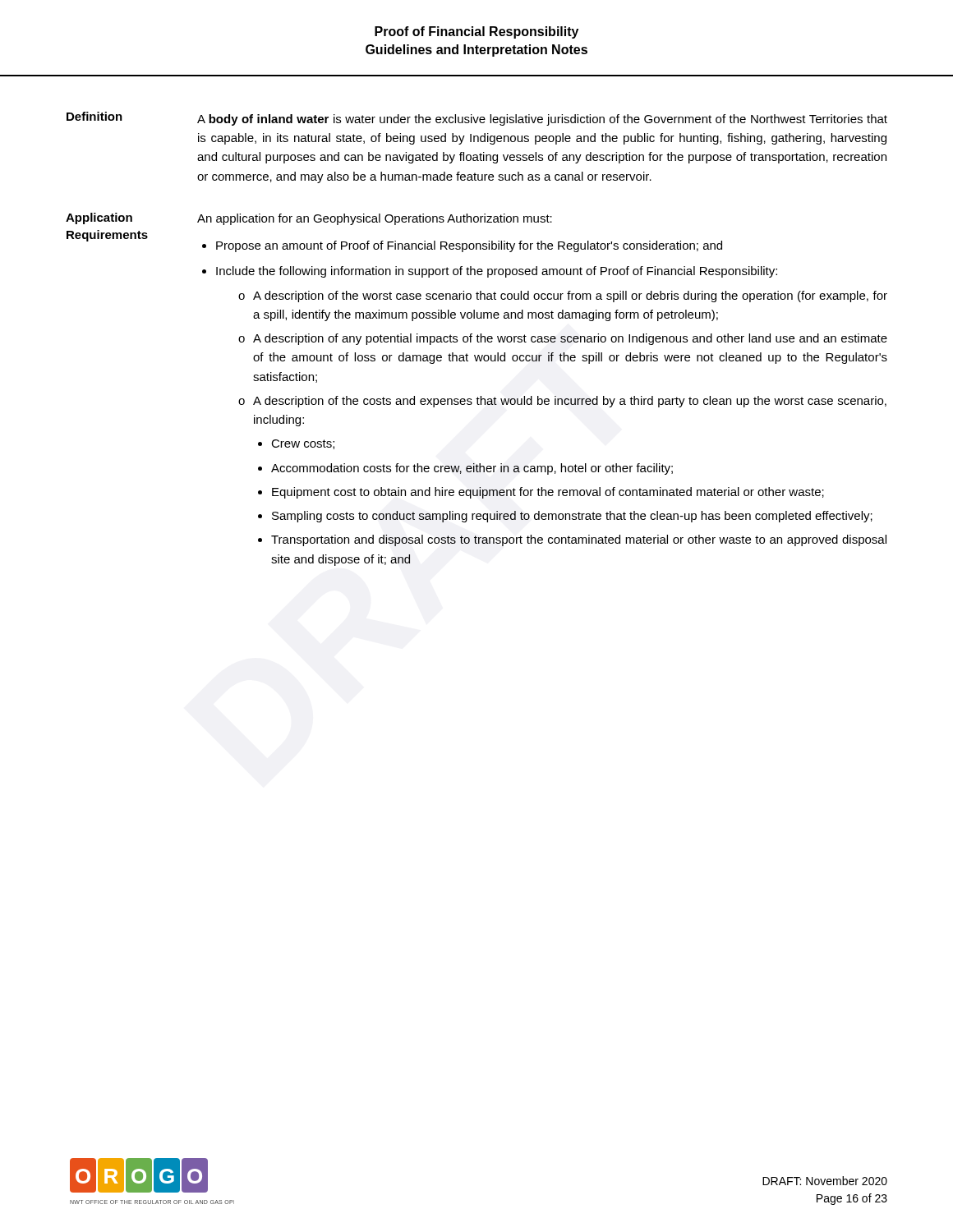
Task: Click the passage that begins "A description of the costs and"
Action: click(570, 481)
